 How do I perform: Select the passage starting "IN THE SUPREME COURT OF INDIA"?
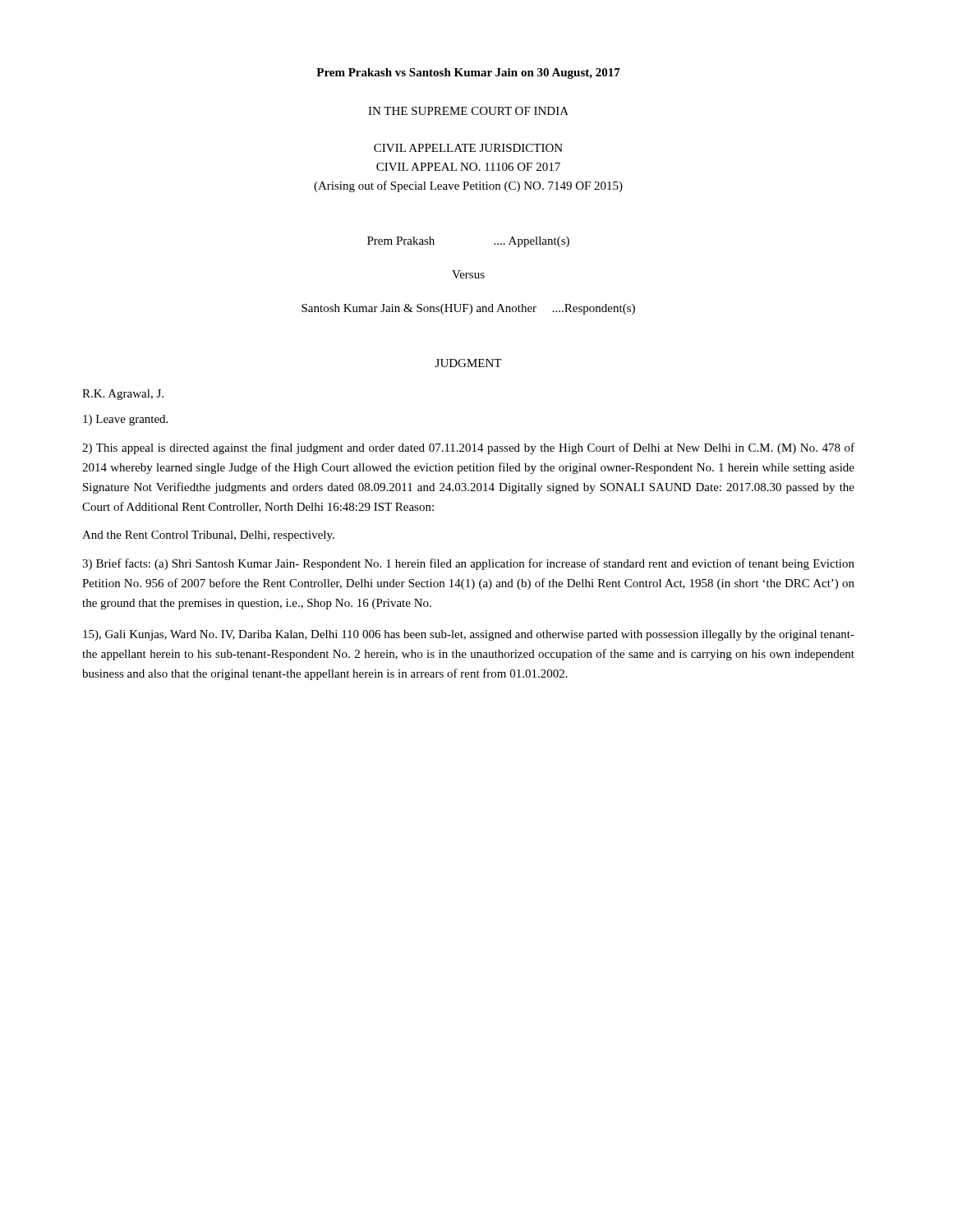(468, 111)
